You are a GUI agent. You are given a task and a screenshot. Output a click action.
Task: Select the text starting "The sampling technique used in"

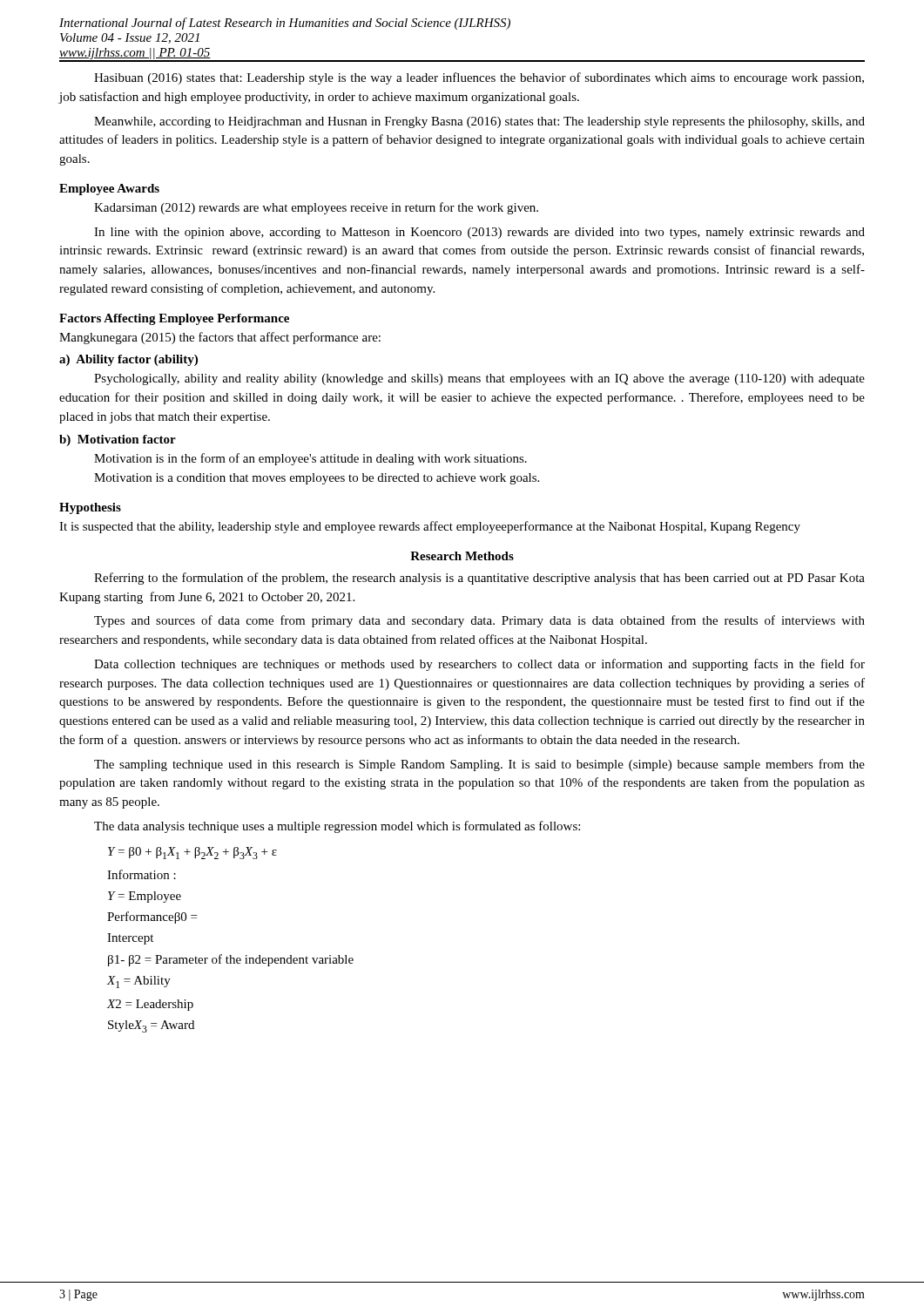(462, 783)
